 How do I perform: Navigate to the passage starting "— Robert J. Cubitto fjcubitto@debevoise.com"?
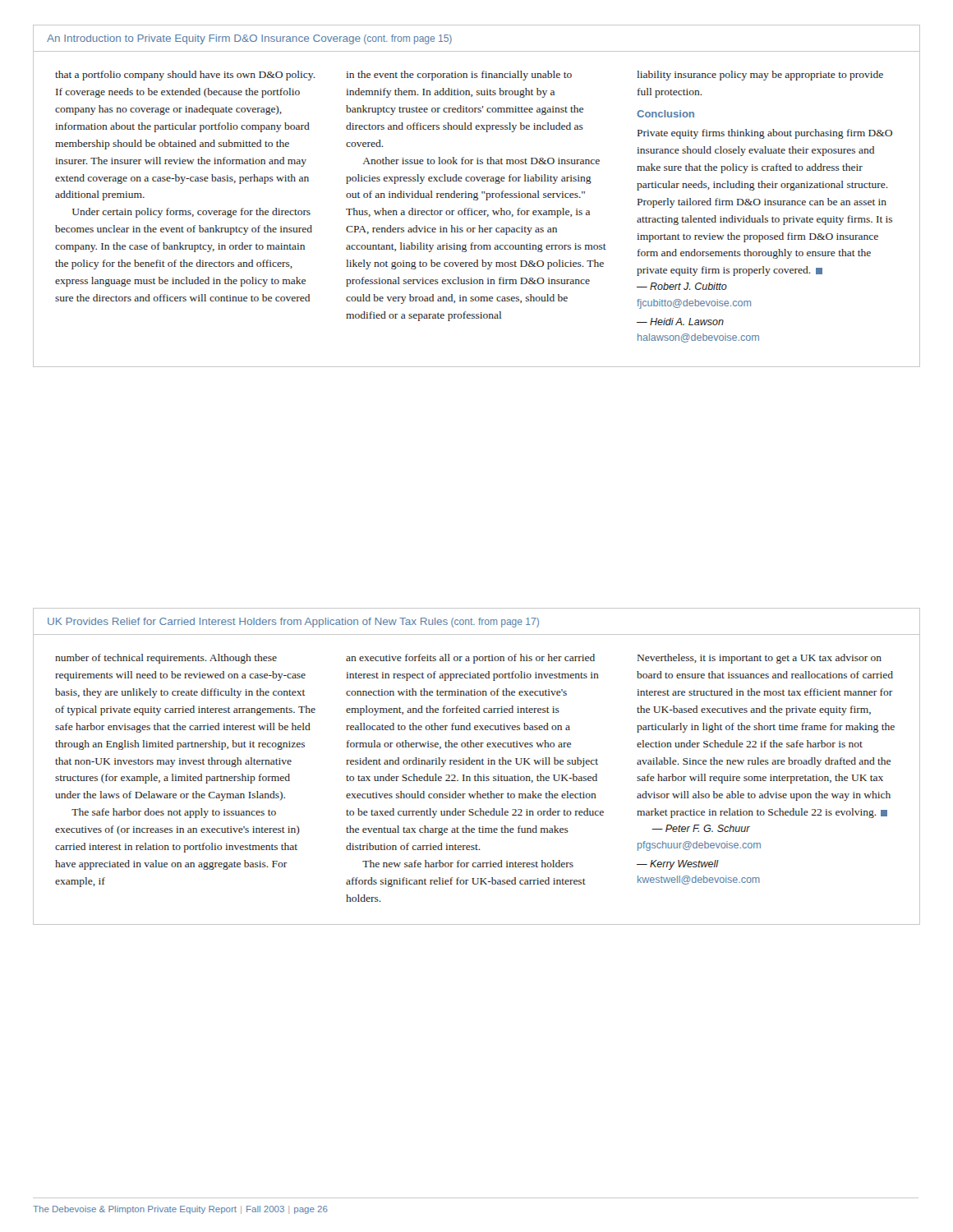[682, 286]
